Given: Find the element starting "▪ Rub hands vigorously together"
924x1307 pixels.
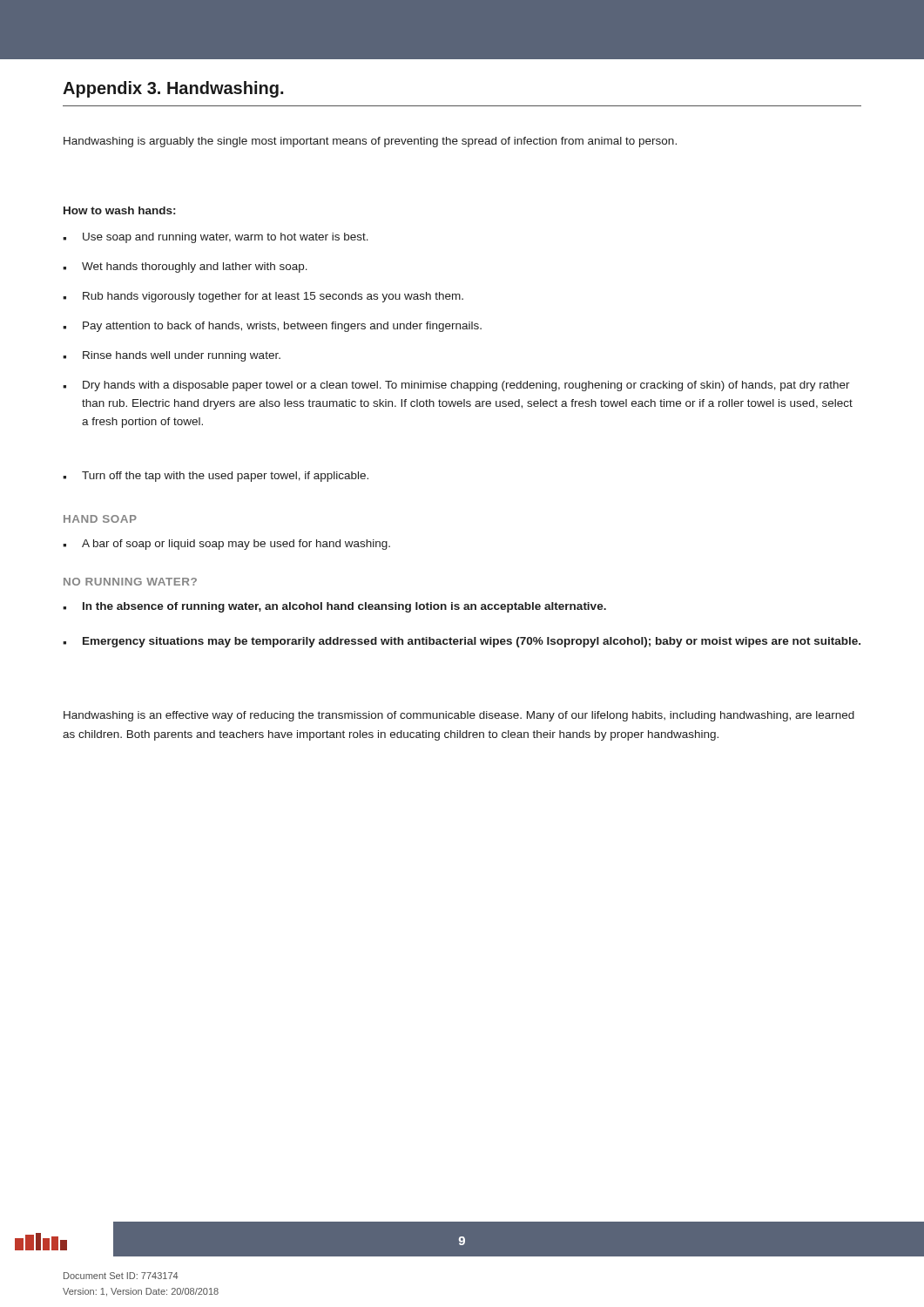Looking at the screenshot, I should tap(263, 297).
